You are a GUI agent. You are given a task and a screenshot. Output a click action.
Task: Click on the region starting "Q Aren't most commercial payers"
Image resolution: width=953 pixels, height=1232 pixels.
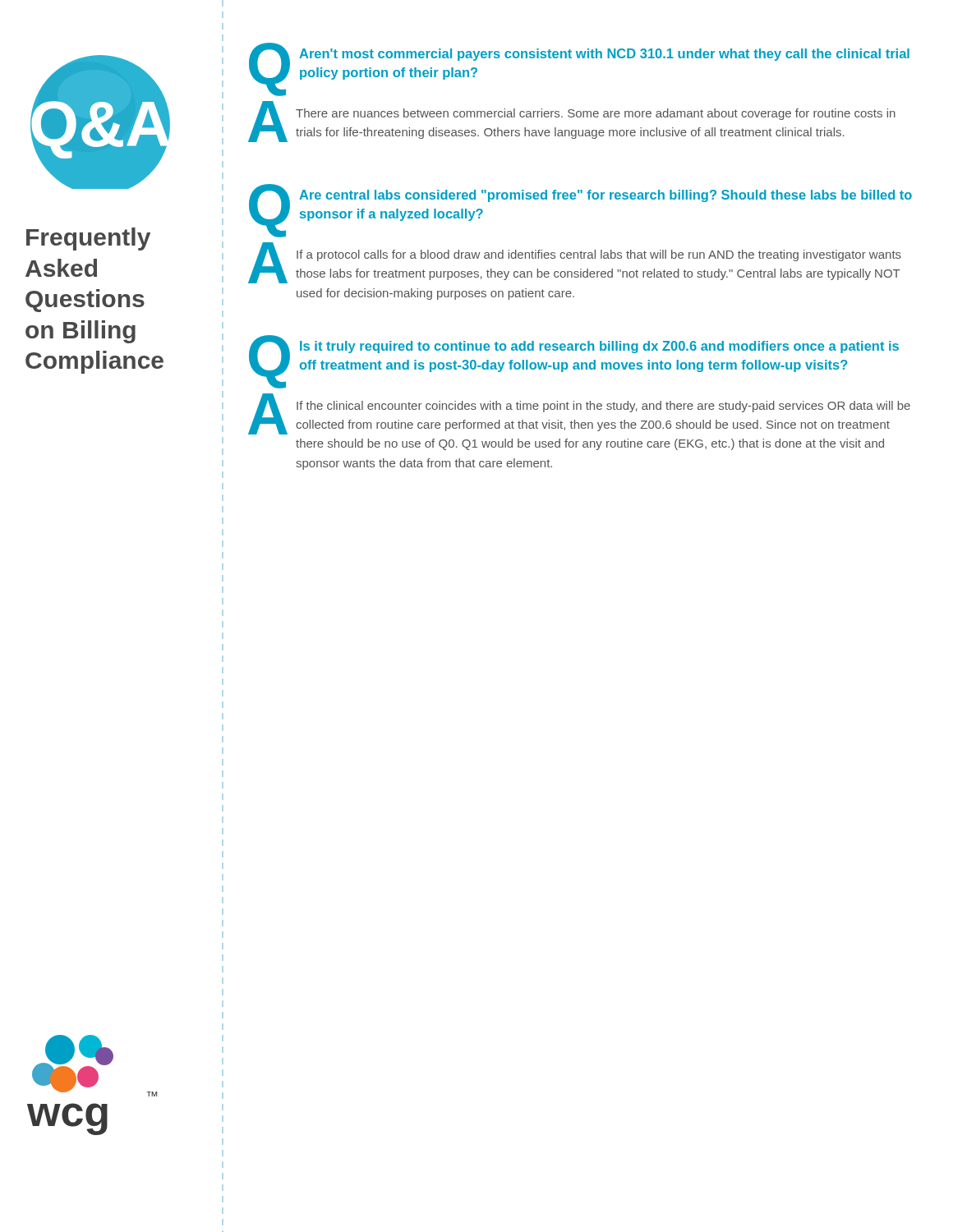click(583, 67)
